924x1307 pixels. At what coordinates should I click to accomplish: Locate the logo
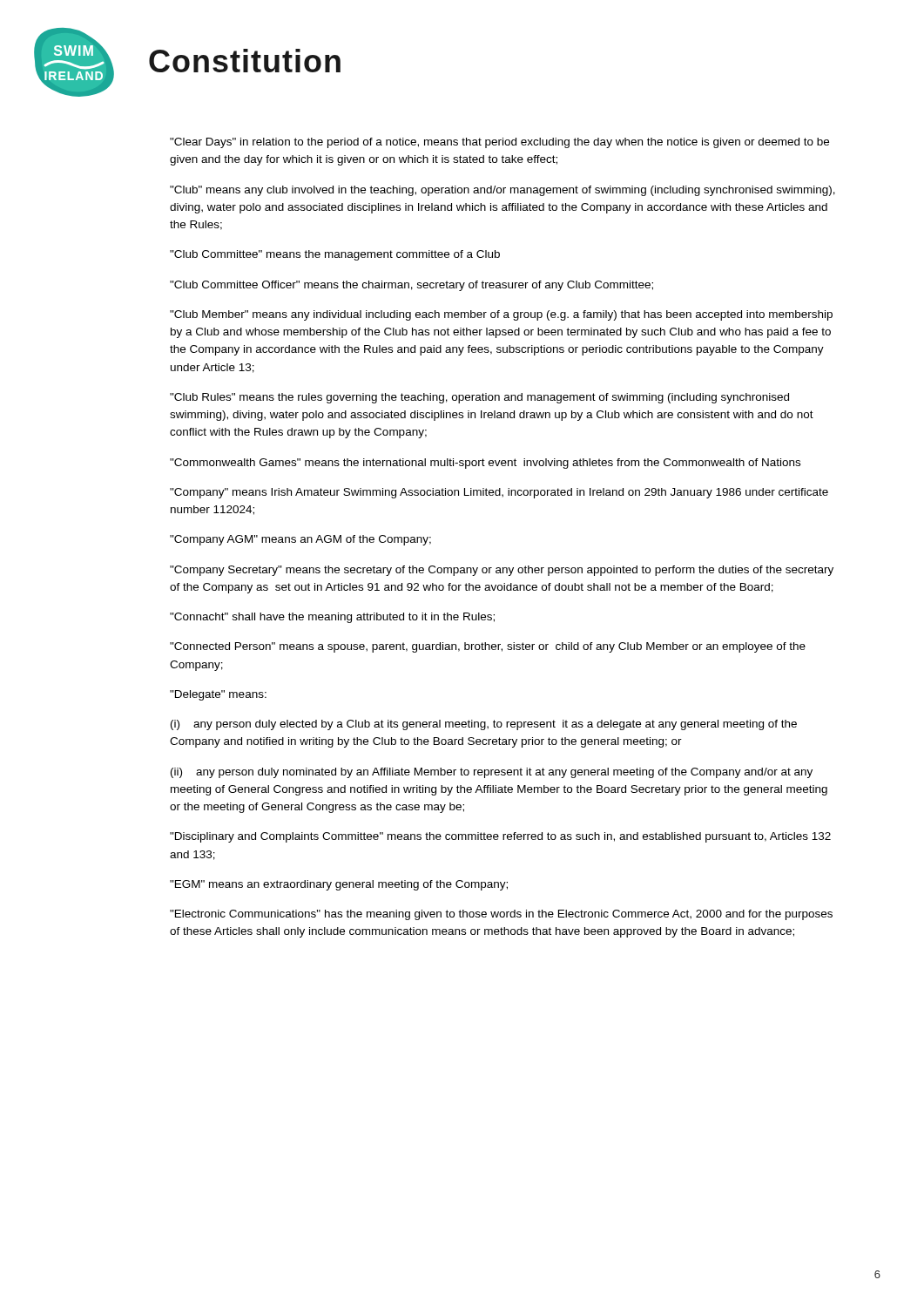tap(74, 61)
